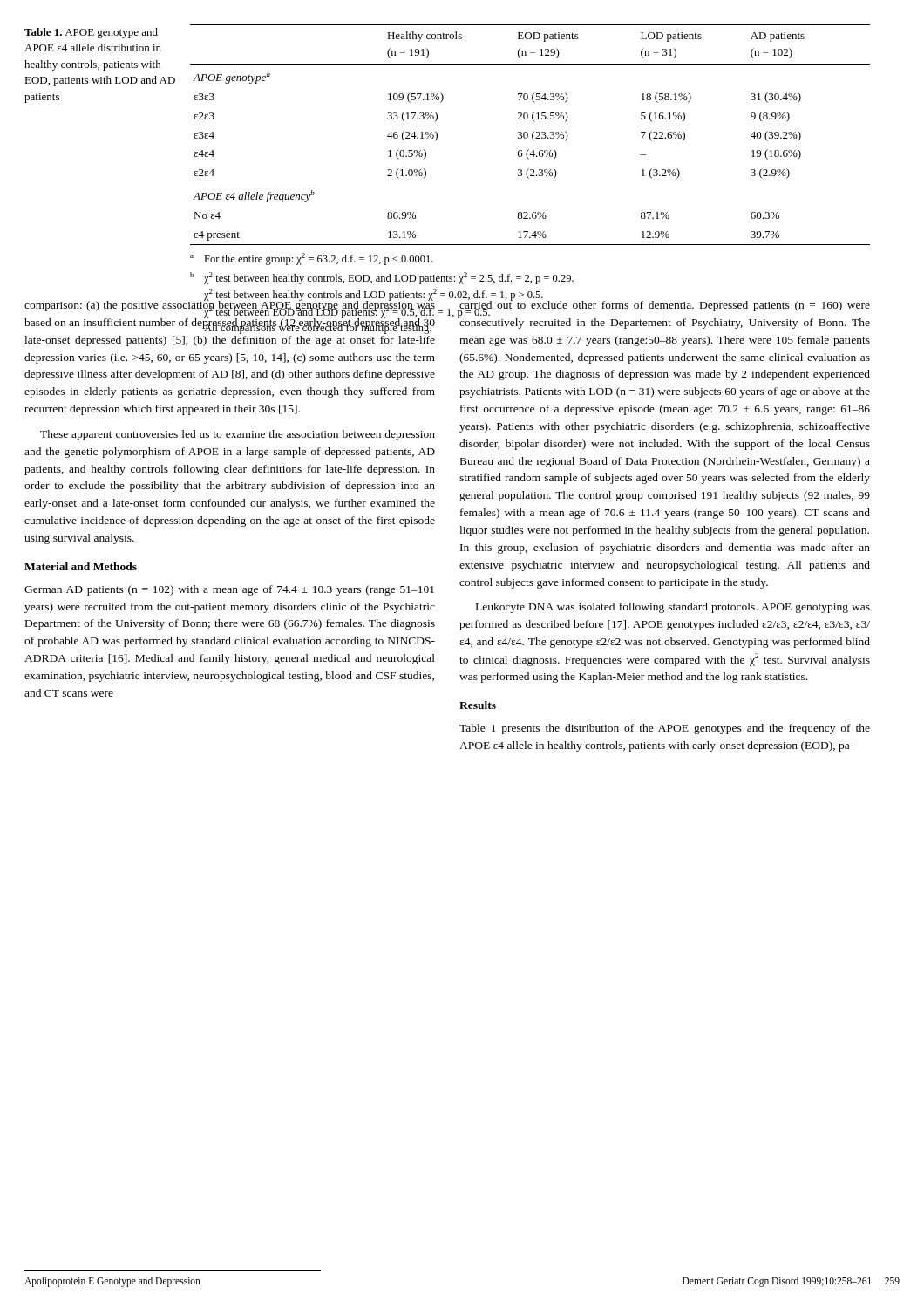Select the text block that says "Table 1 presents the distribution of"
The image size is (924, 1308).
pyautogui.click(x=665, y=737)
